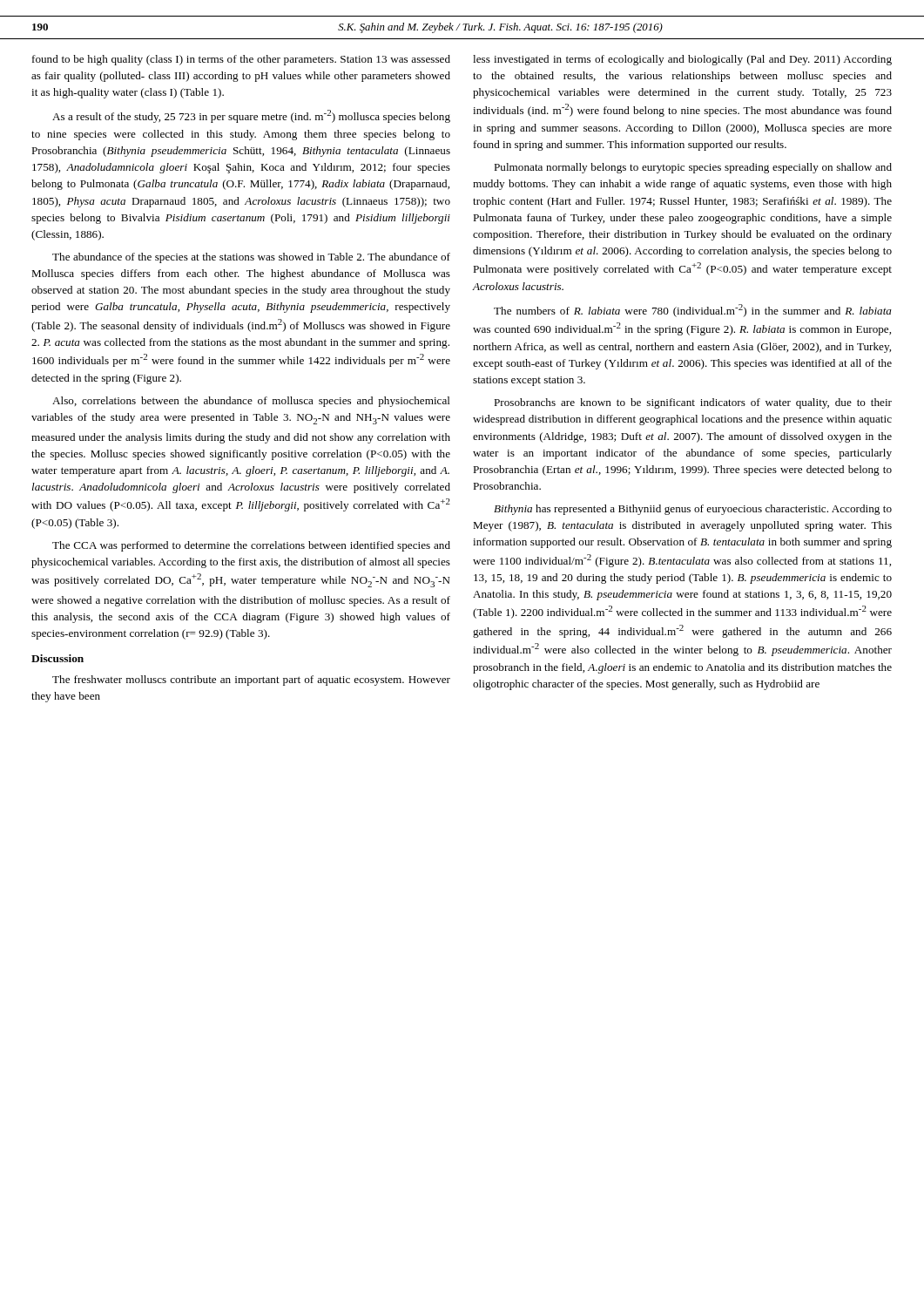The height and width of the screenshot is (1307, 924).
Task: Point to the block beginning "The numbers of R. labiata were 780"
Action: pyautogui.click(x=682, y=344)
